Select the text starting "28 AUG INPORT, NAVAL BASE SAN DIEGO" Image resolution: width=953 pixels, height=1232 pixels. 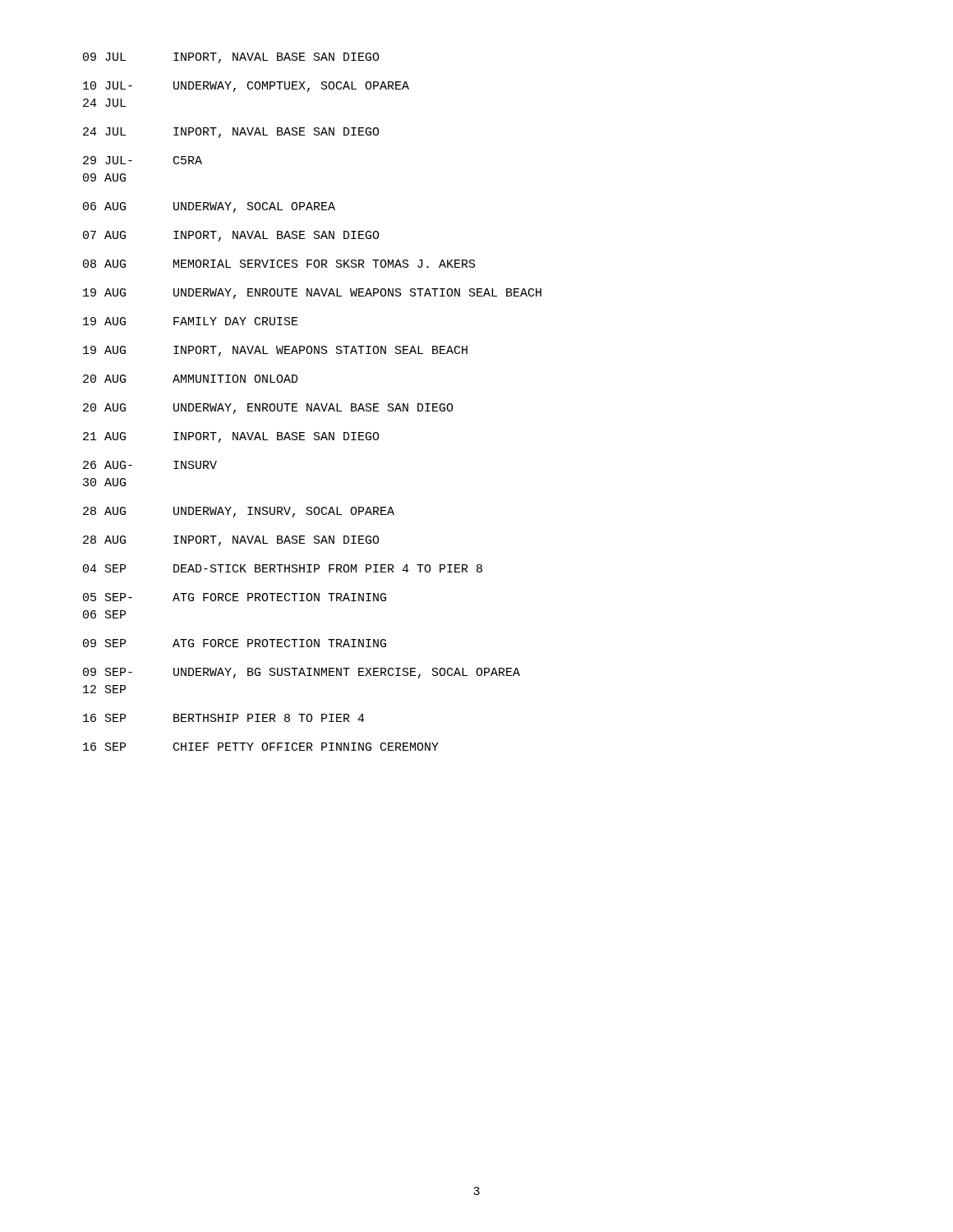(231, 541)
